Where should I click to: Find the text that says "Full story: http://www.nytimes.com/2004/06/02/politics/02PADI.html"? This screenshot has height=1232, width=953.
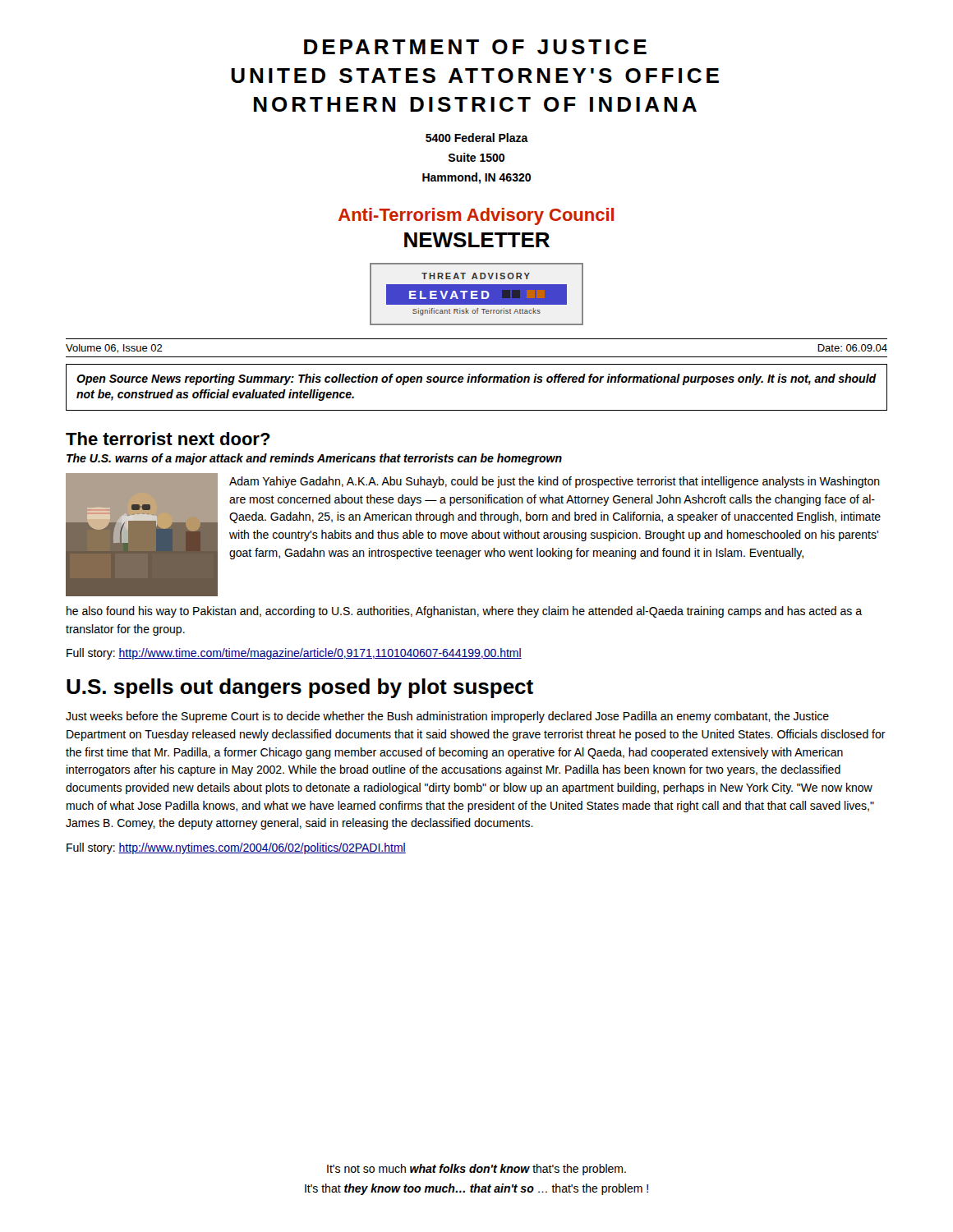pyautogui.click(x=236, y=848)
